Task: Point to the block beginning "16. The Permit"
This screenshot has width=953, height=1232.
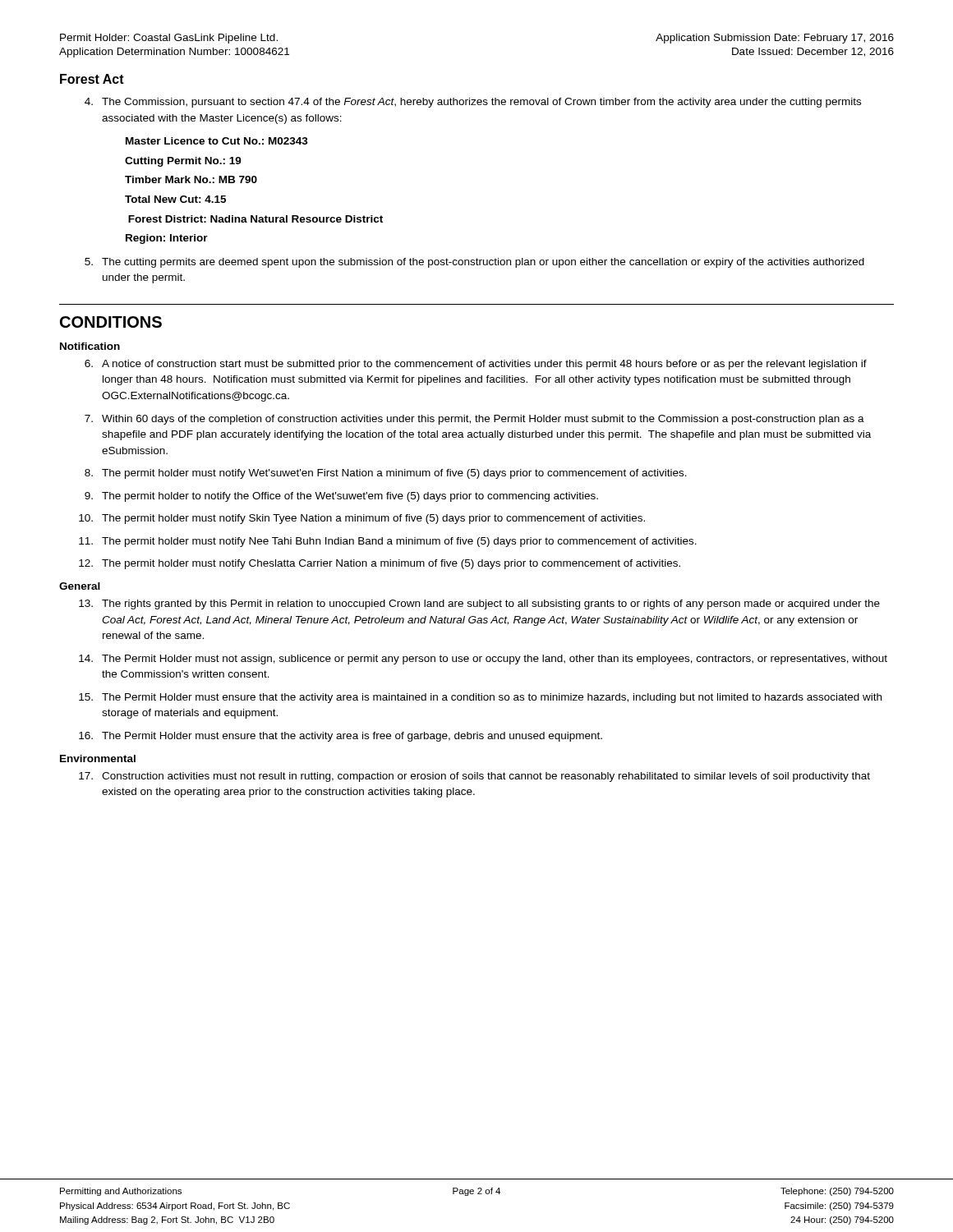Action: 476,736
